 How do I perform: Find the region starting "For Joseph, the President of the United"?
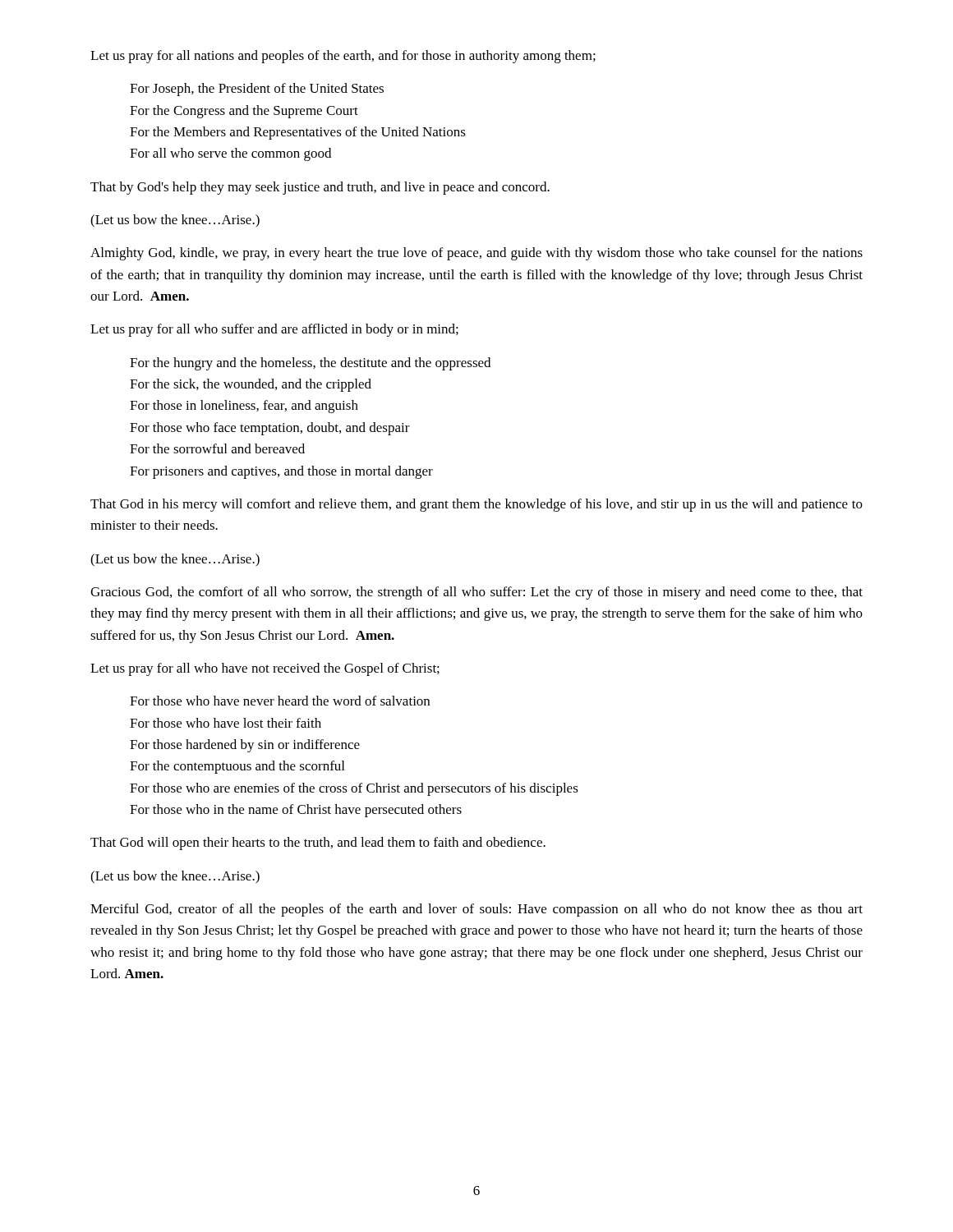click(x=257, y=89)
